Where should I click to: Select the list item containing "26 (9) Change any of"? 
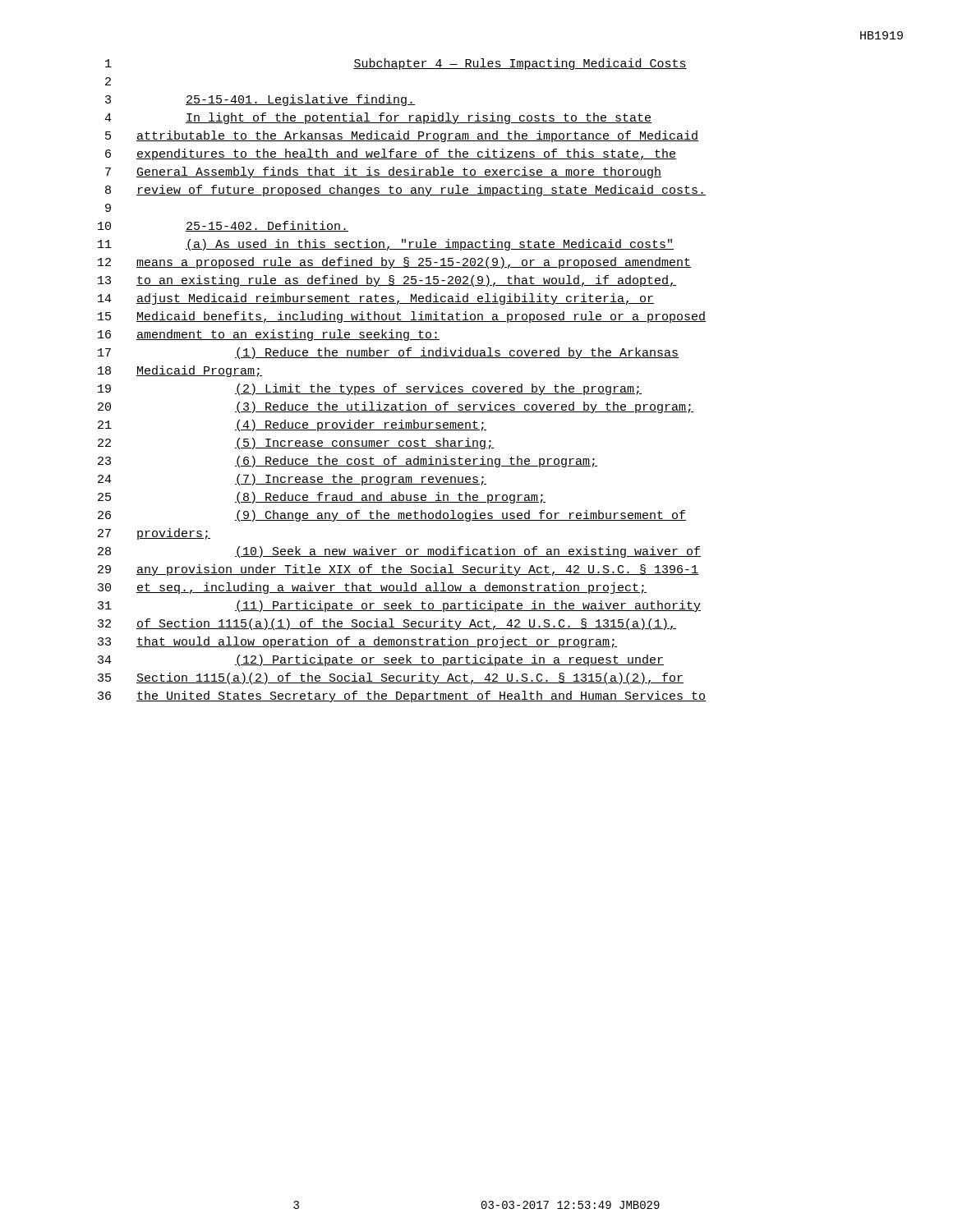click(493, 516)
